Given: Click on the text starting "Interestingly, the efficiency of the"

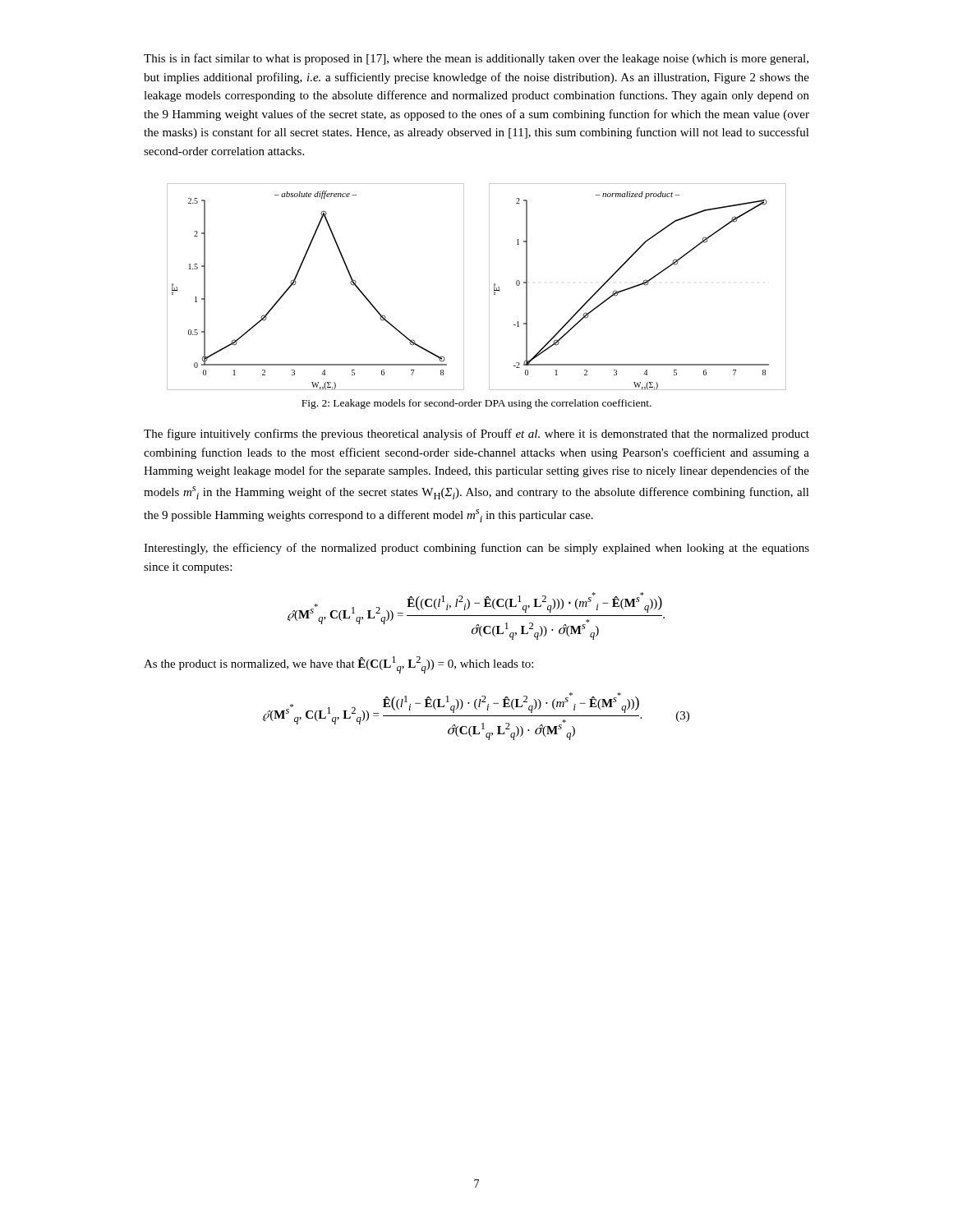Looking at the screenshot, I should pyautogui.click(x=476, y=557).
